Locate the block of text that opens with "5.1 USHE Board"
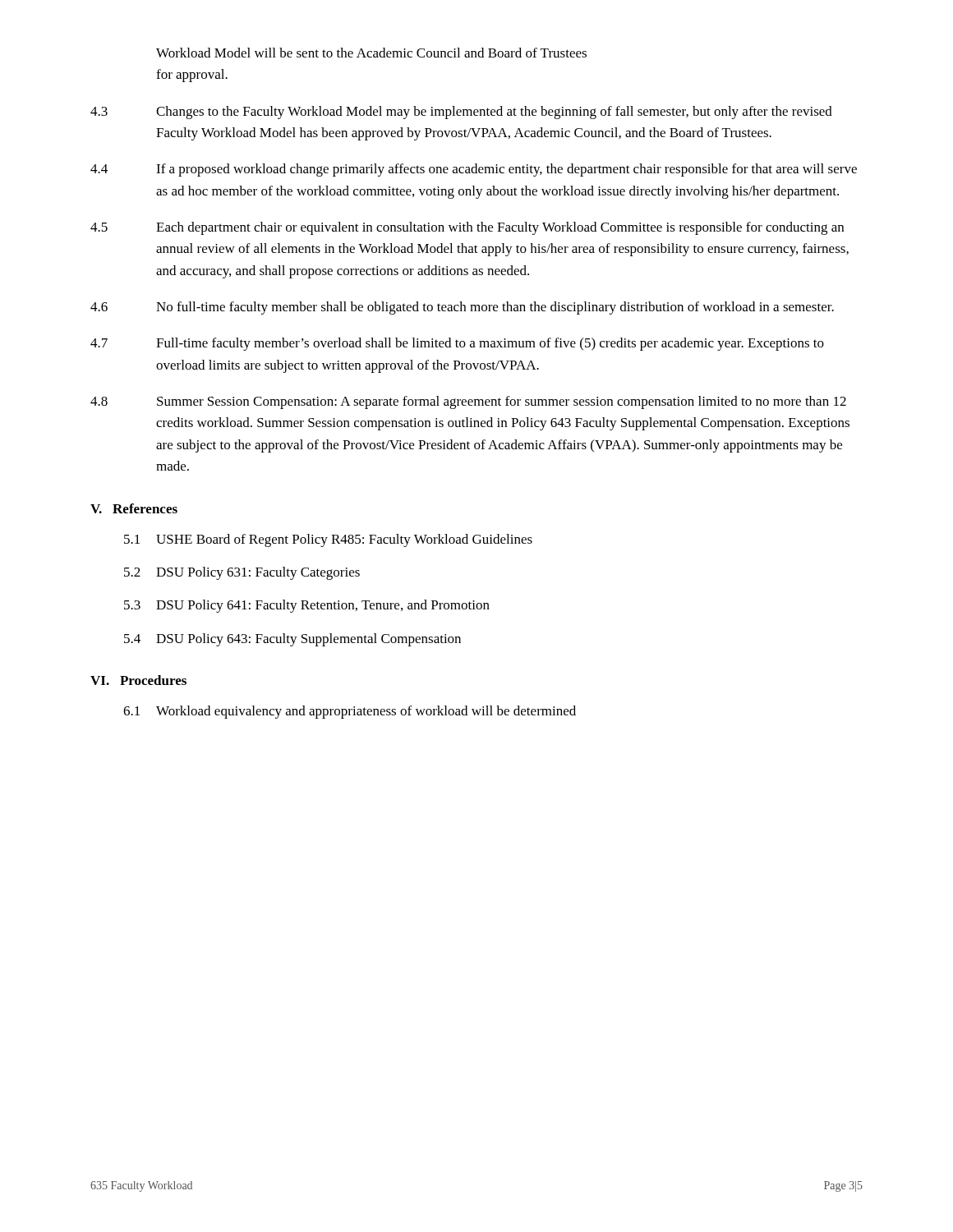The image size is (953, 1232). pyautogui.click(x=493, y=539)
